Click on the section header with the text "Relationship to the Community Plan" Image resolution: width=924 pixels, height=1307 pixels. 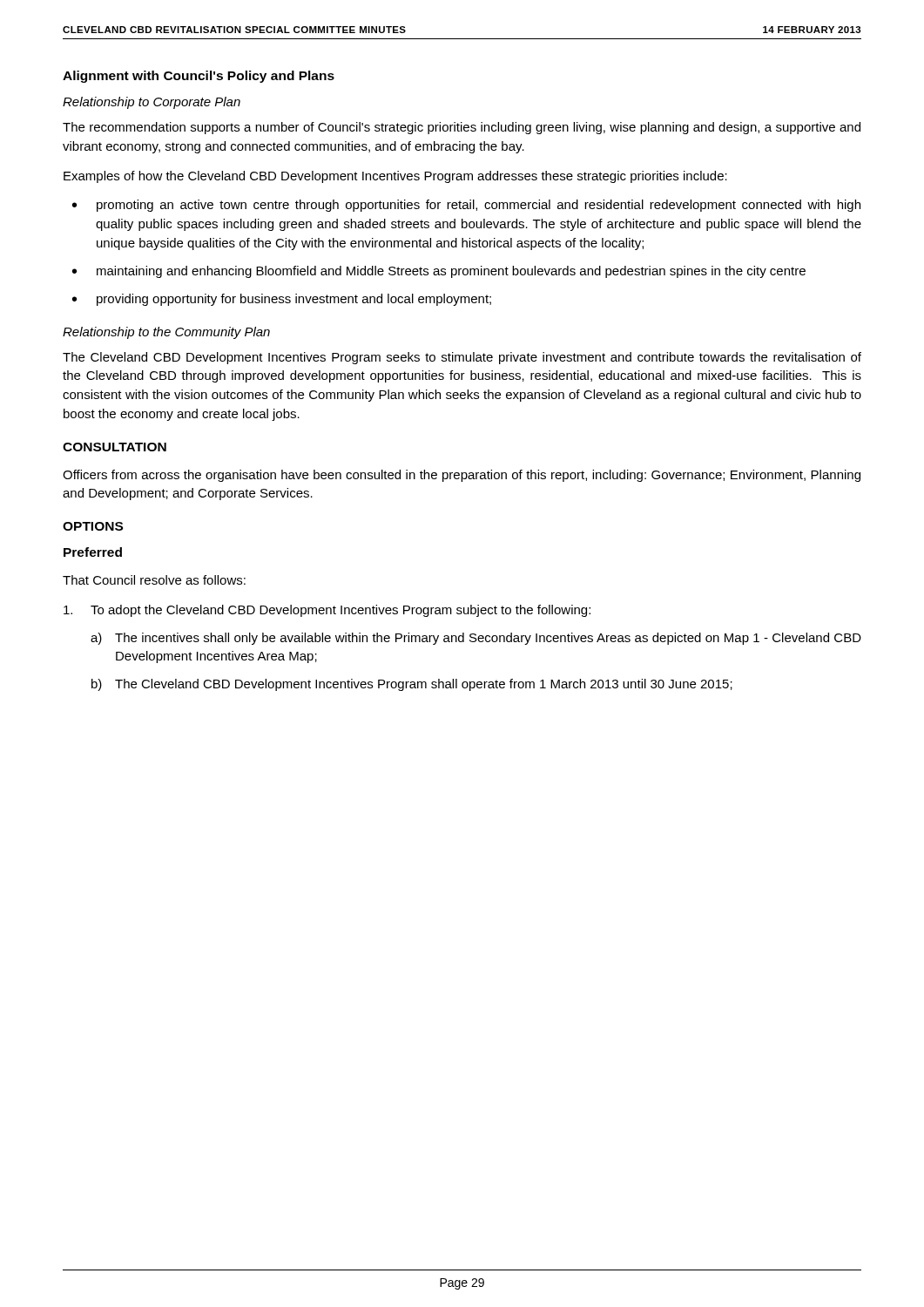pyautogui.click(x=167, y=331)
